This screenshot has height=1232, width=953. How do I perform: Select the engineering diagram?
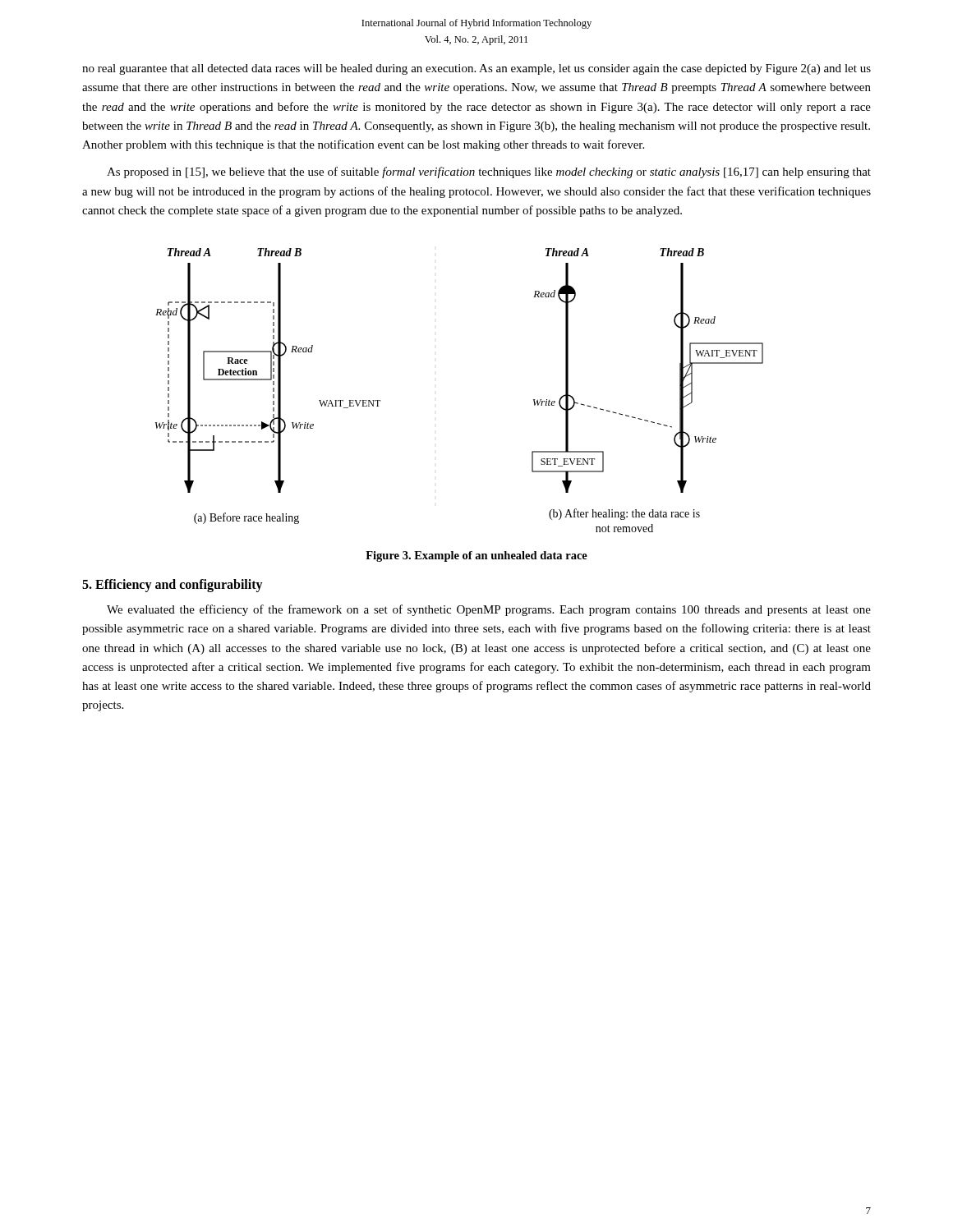(476, 390)
